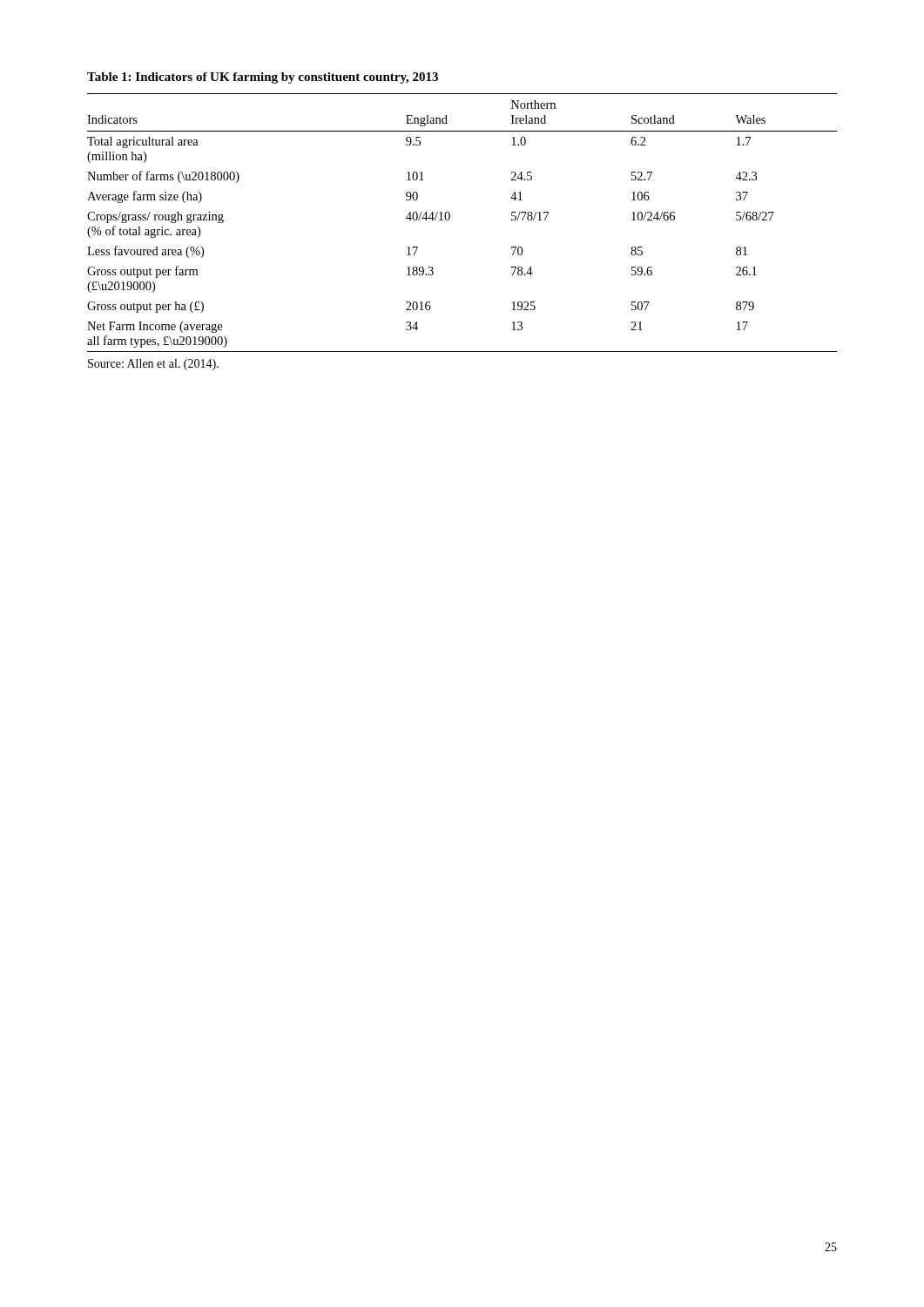Click on the text block starting "Source: Allen et al. (2014)."

click(153, 364)
